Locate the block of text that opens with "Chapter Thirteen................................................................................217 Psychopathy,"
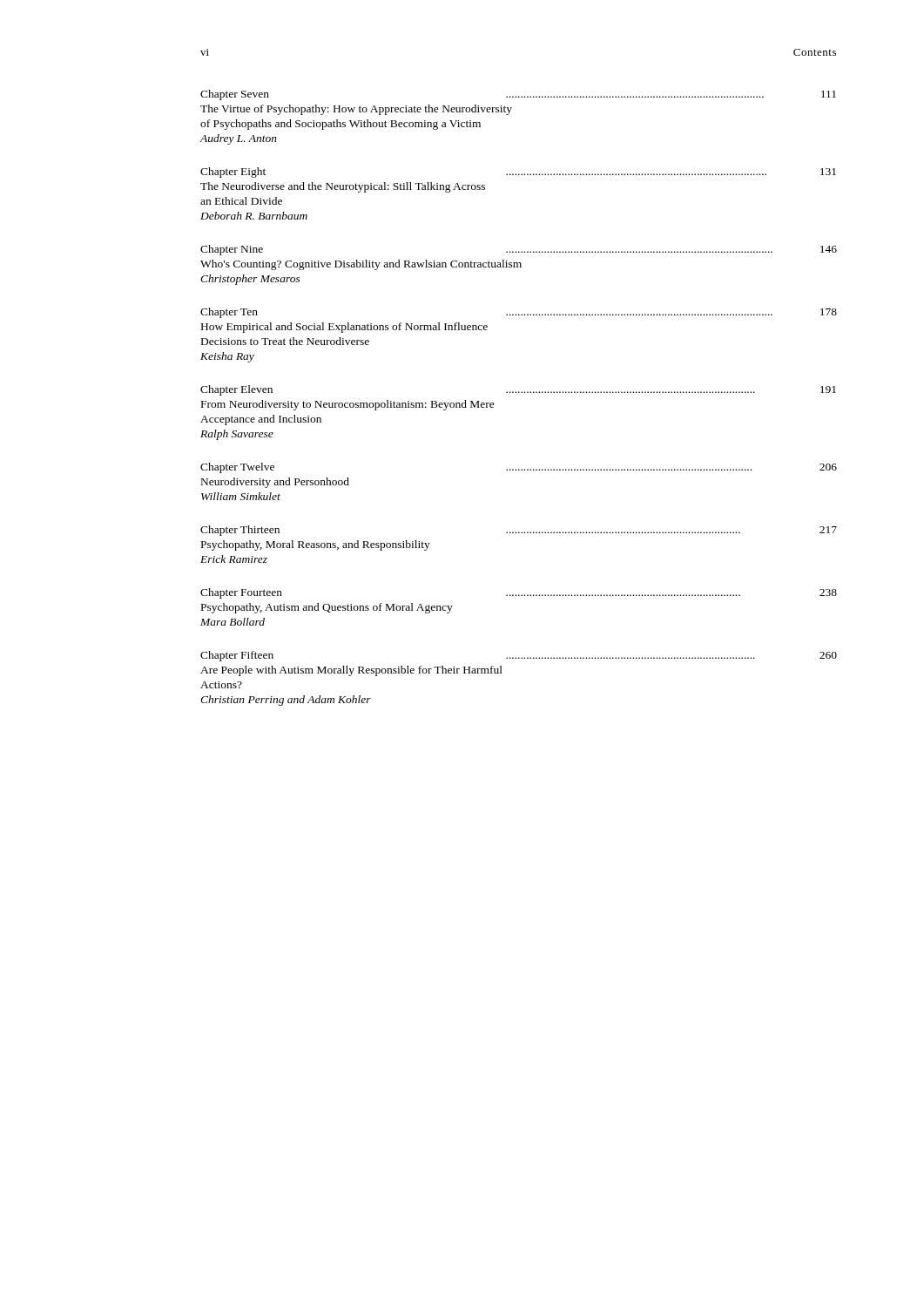Viewport: 924px width, 1307px height. point(519,531)
